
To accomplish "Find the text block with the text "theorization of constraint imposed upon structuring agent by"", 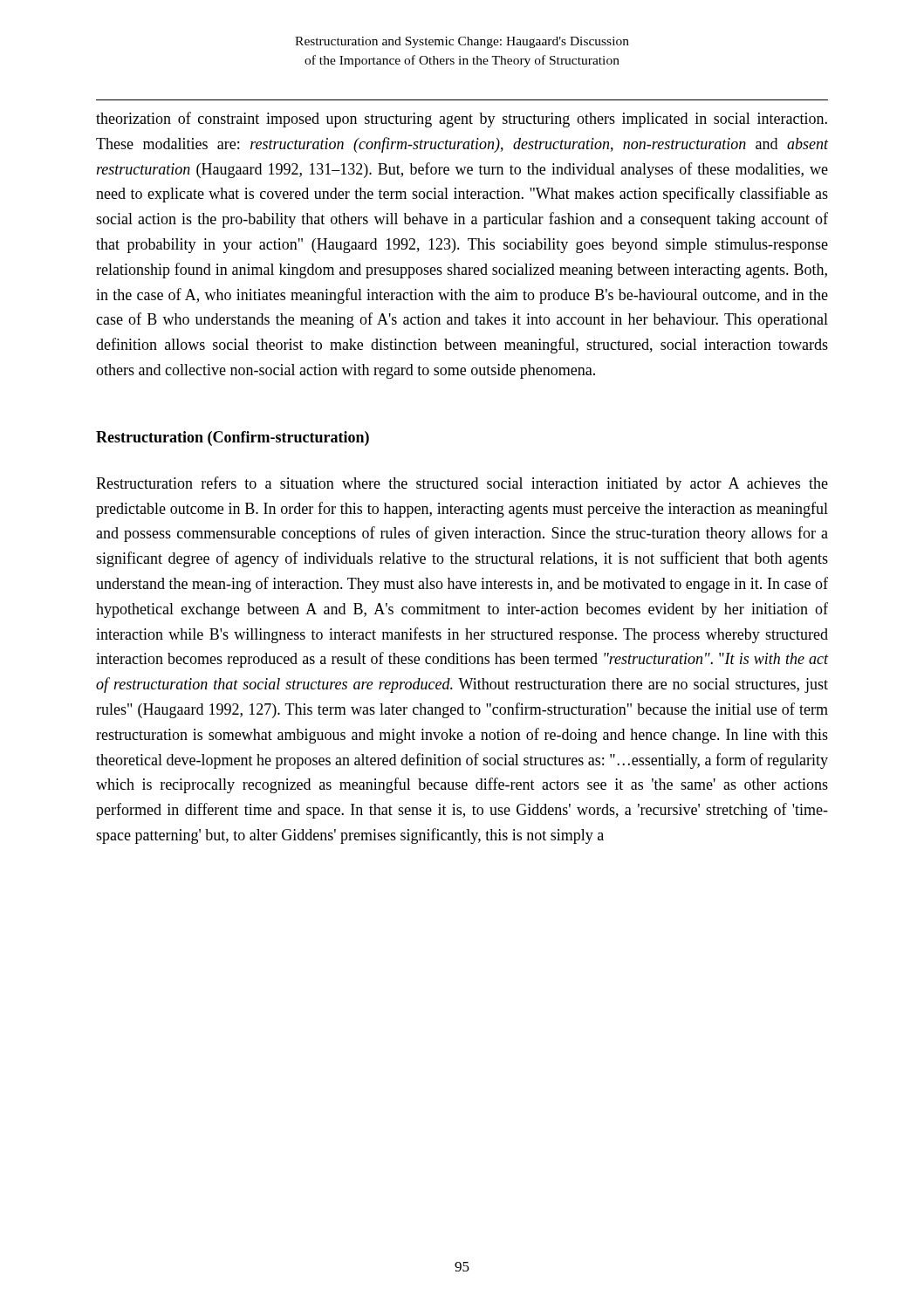I will (462, 244).
